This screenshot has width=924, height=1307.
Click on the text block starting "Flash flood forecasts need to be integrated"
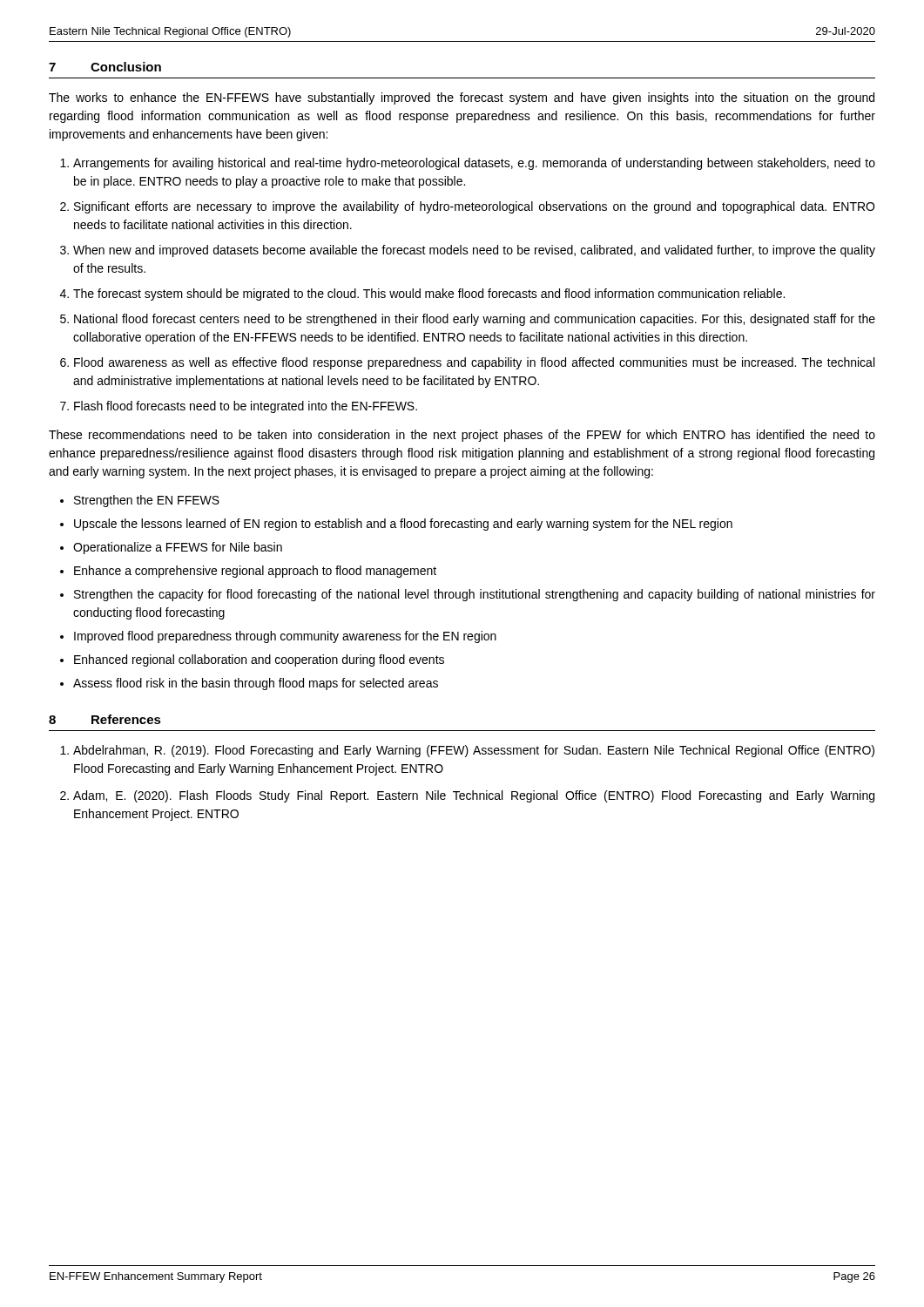tap(246, 406)
